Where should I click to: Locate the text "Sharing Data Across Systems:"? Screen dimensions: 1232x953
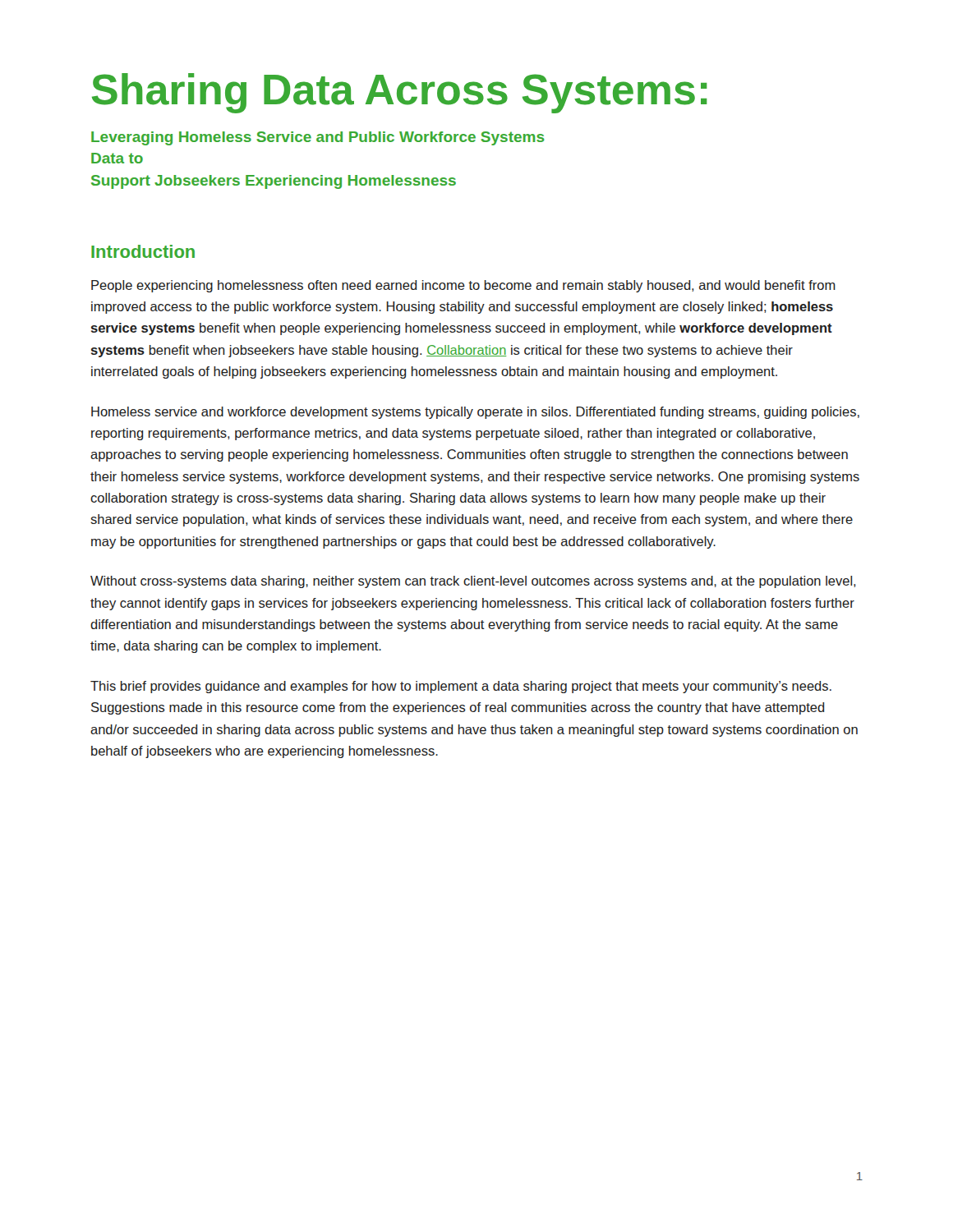pyautogui.click(x=401, y=90)
